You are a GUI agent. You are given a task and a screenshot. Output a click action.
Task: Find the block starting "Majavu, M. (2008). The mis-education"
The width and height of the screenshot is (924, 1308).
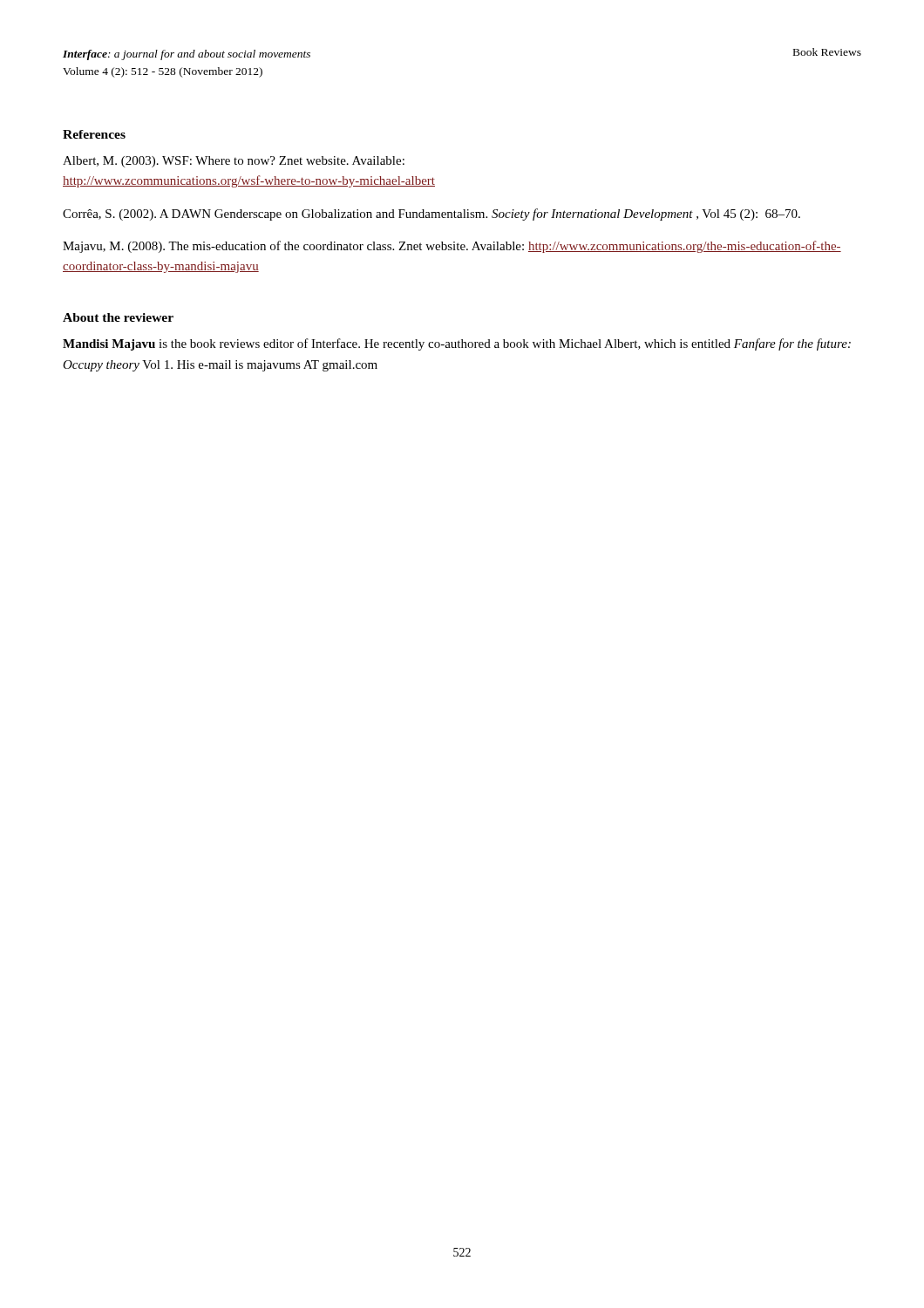pos(452,256)
